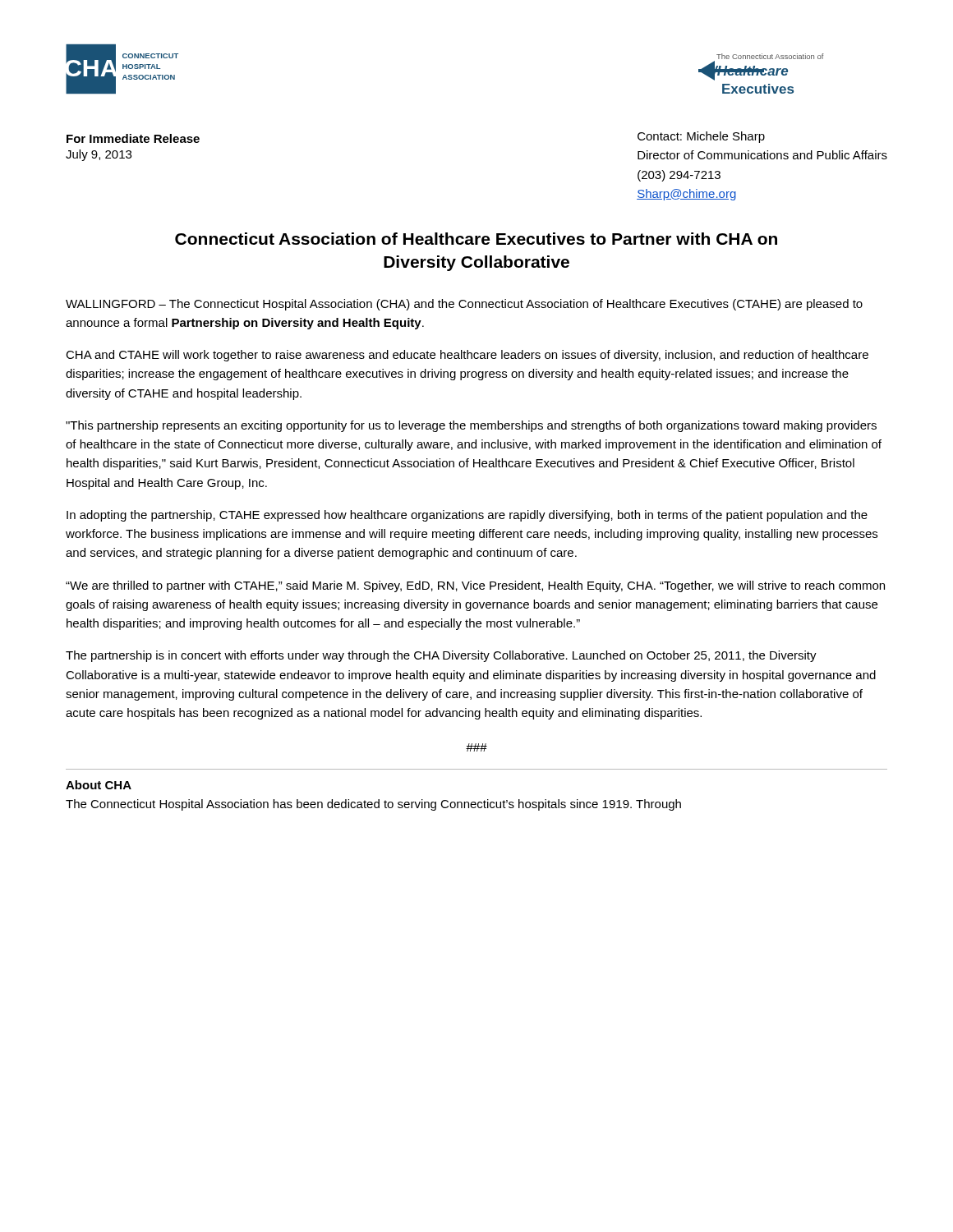
Task: Navigate to the text starting "About CHA"
Action: click(99, 785)
